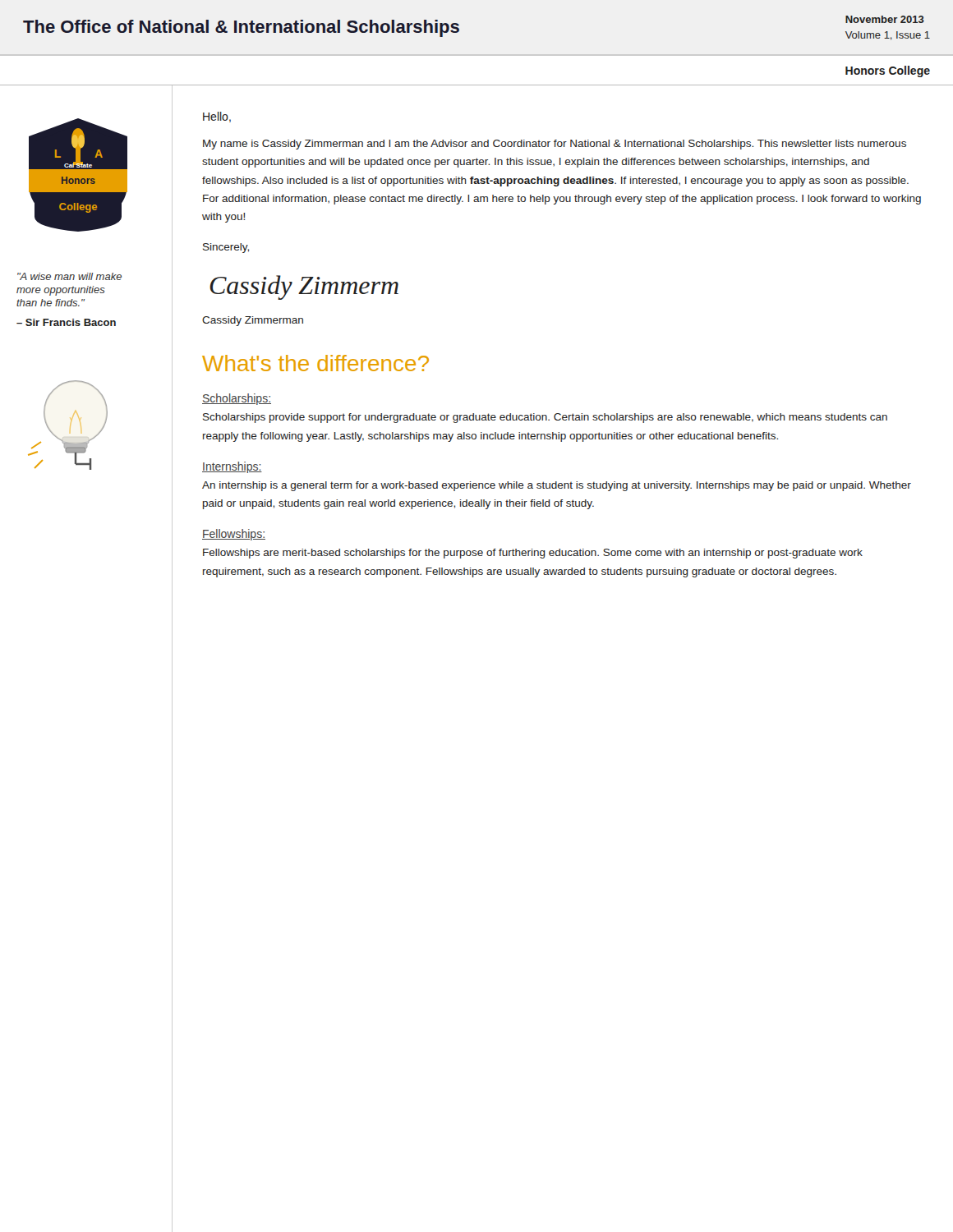The image size is (953, 1232).
Task: Find the text that reads "Cassidy Zimmerman"
Action: tap(253, 320)
